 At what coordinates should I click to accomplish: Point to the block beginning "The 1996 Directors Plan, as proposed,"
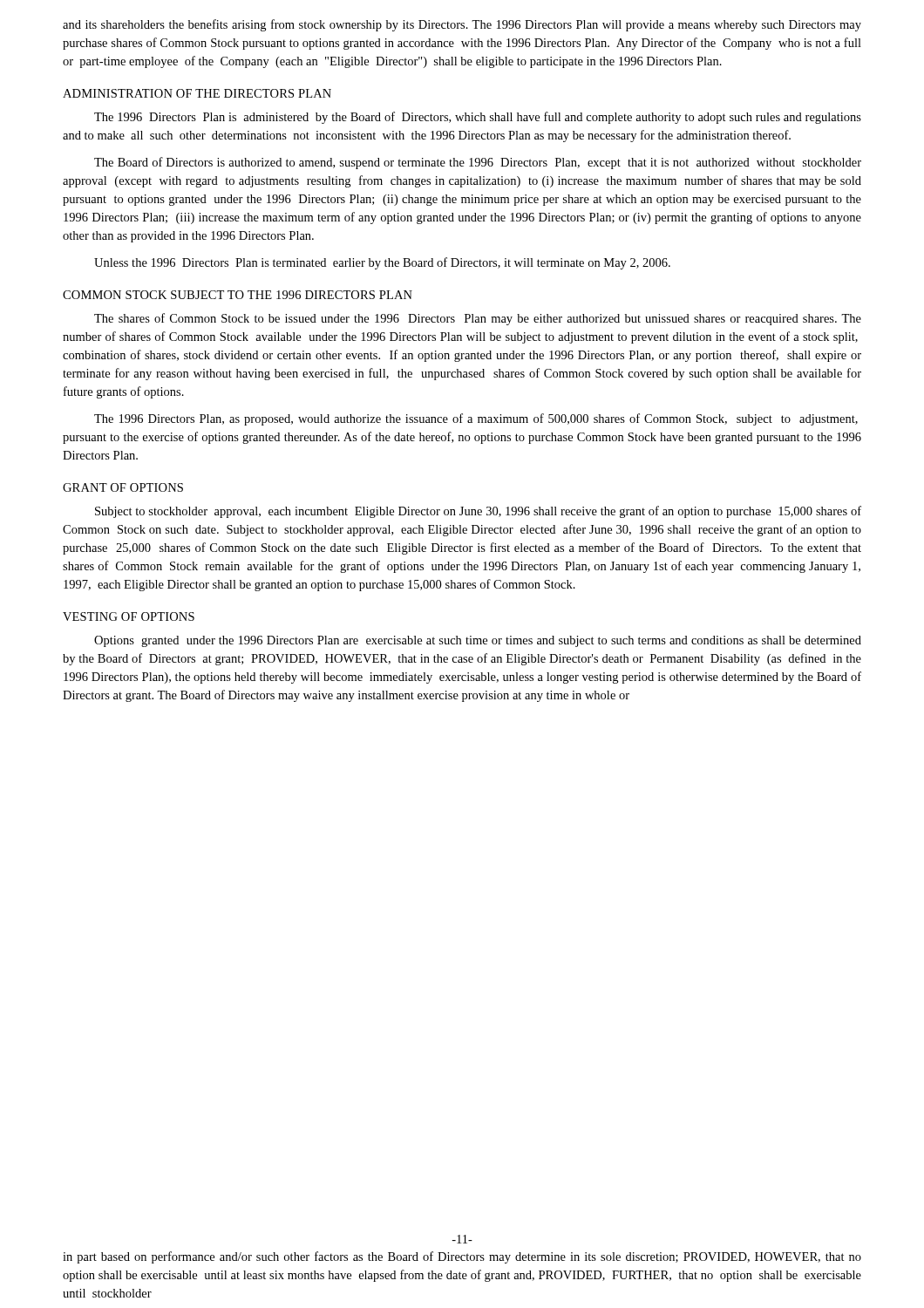[462, 438]
